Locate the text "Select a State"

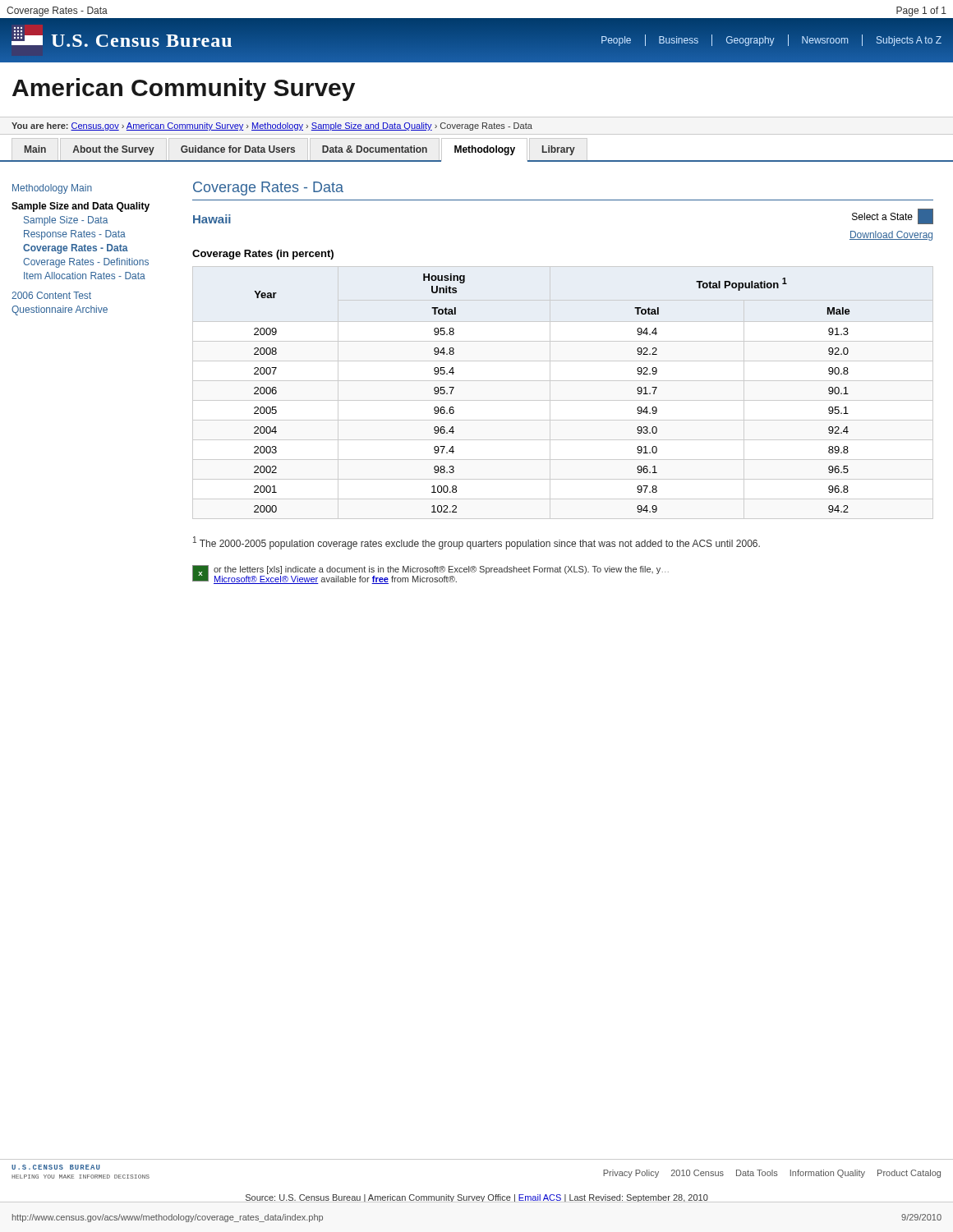tap(882, 216)
